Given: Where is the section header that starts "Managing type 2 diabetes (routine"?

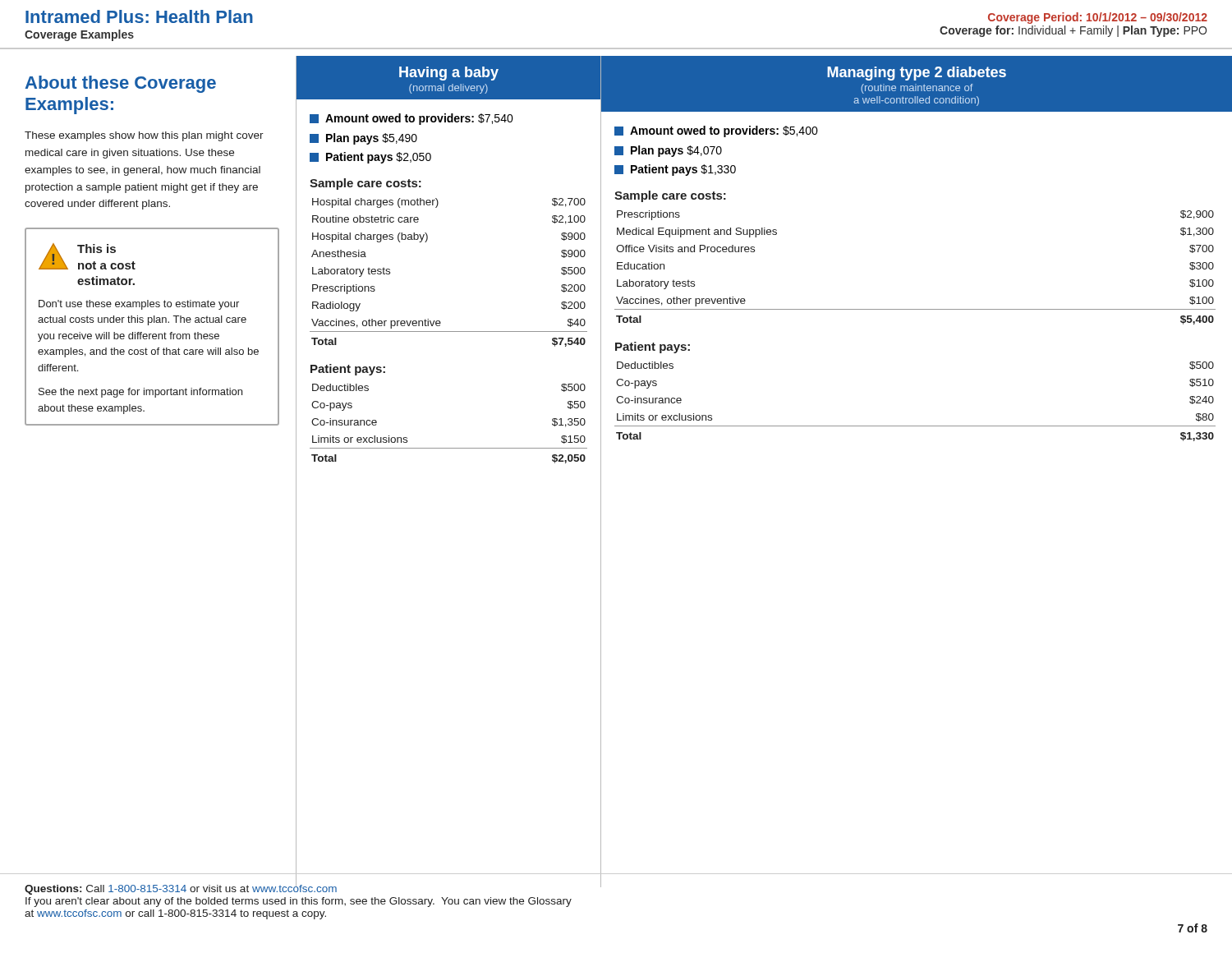Looking at the screenshot, I should [917, 85].
